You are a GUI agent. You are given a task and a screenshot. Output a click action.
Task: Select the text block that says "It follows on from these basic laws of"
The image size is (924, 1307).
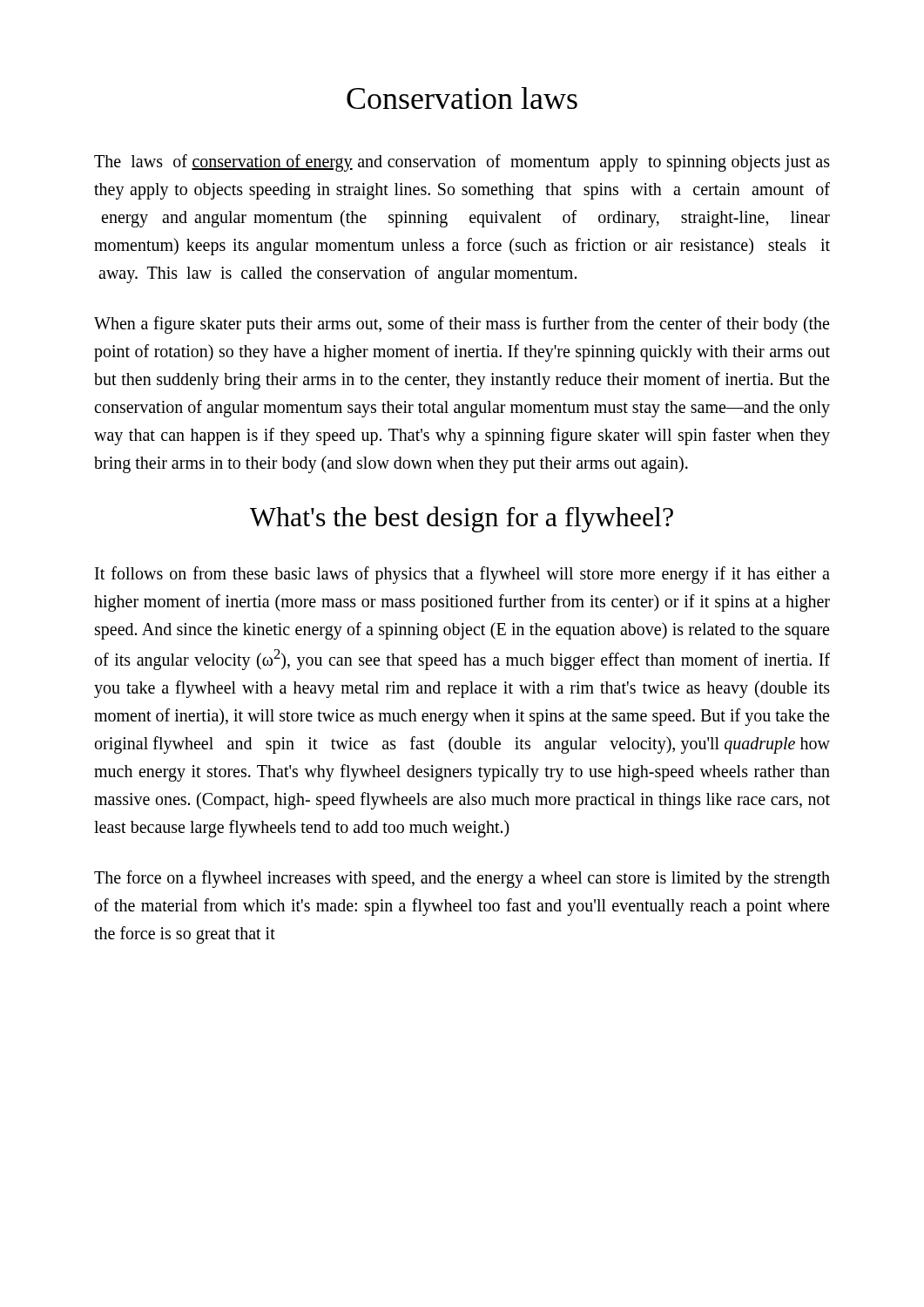click(x=462, y=700)
